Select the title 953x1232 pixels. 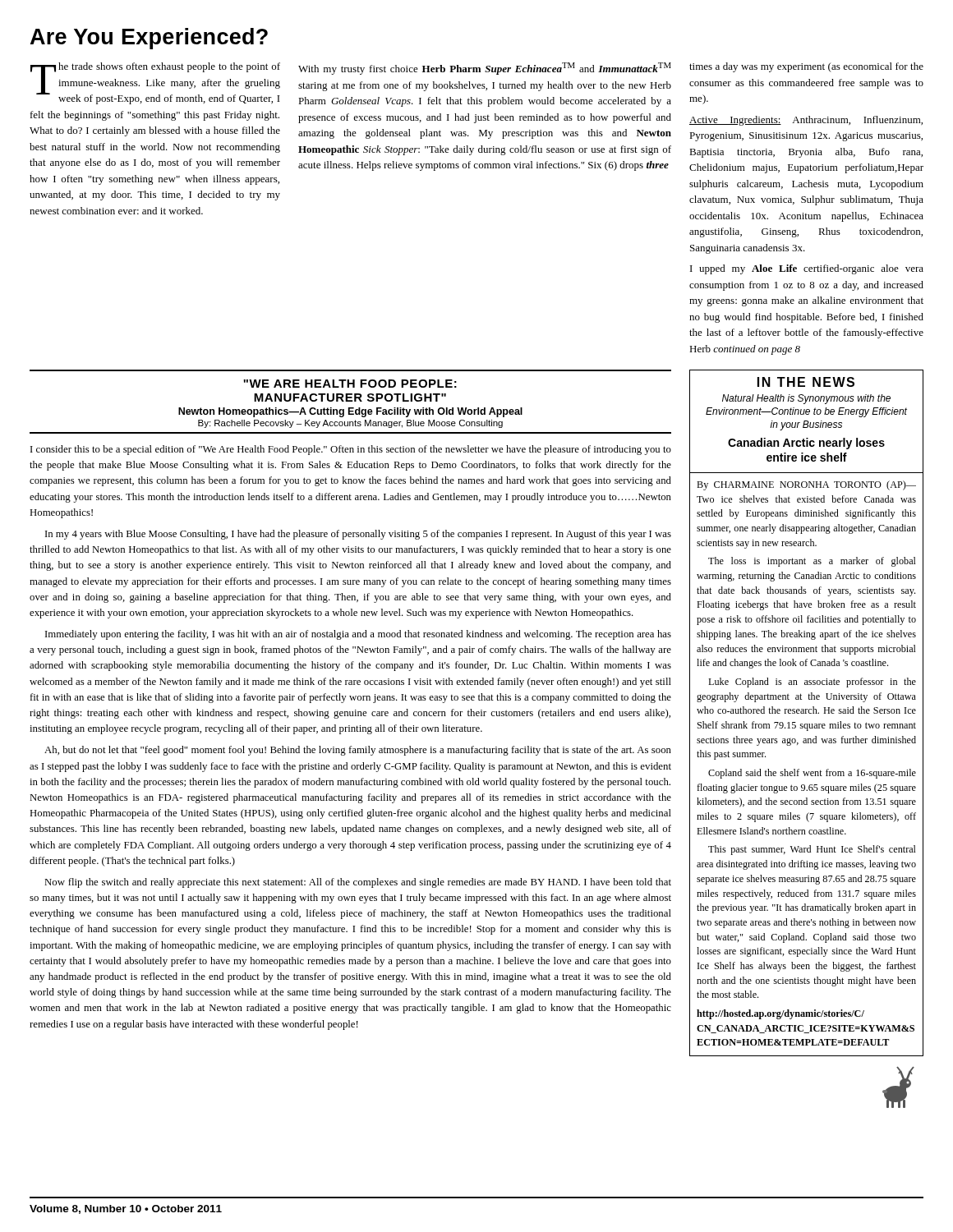(149, 37)
